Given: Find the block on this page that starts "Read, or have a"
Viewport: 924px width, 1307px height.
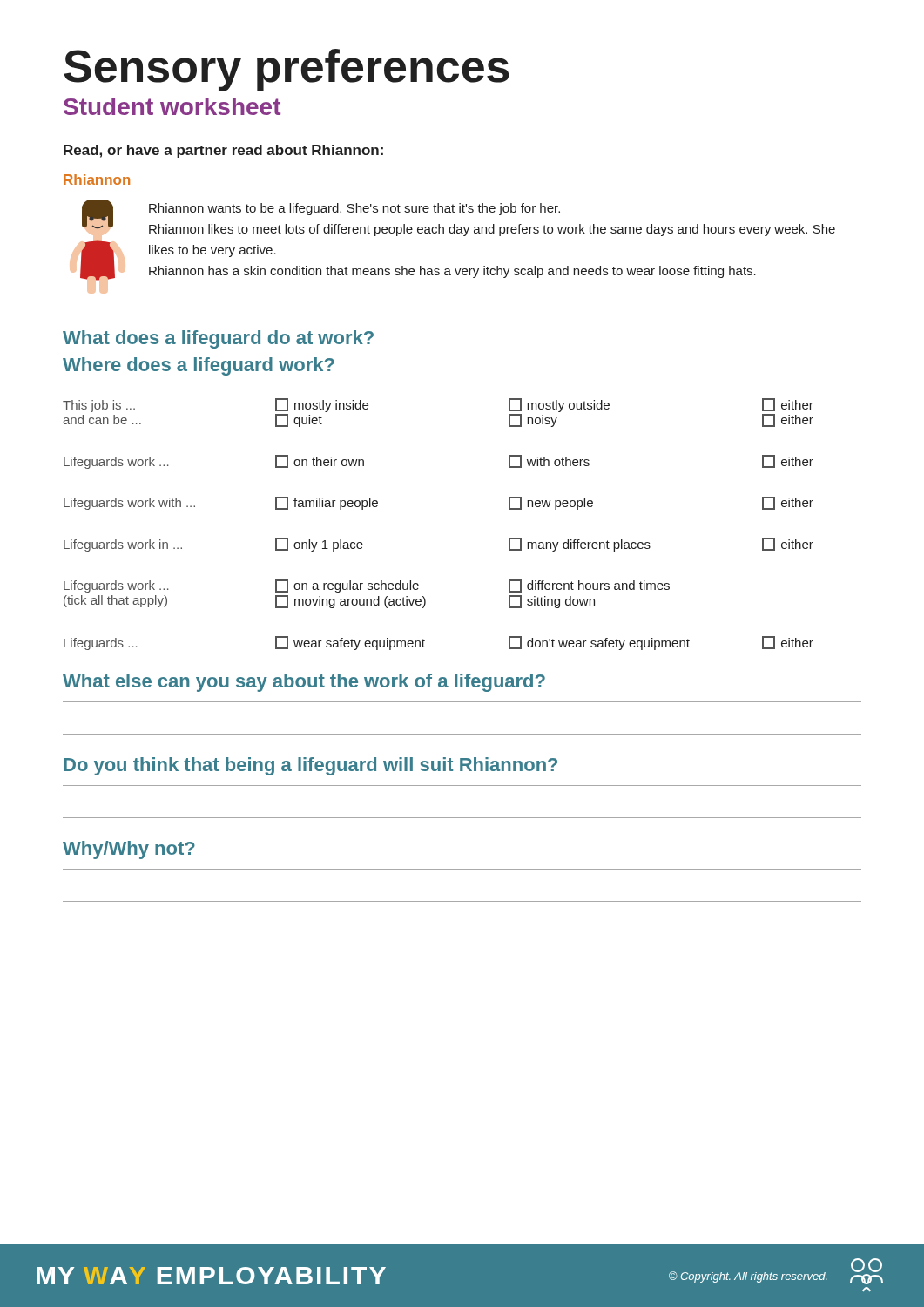Looking at the screenshot, I should click(x=224, y=151).
